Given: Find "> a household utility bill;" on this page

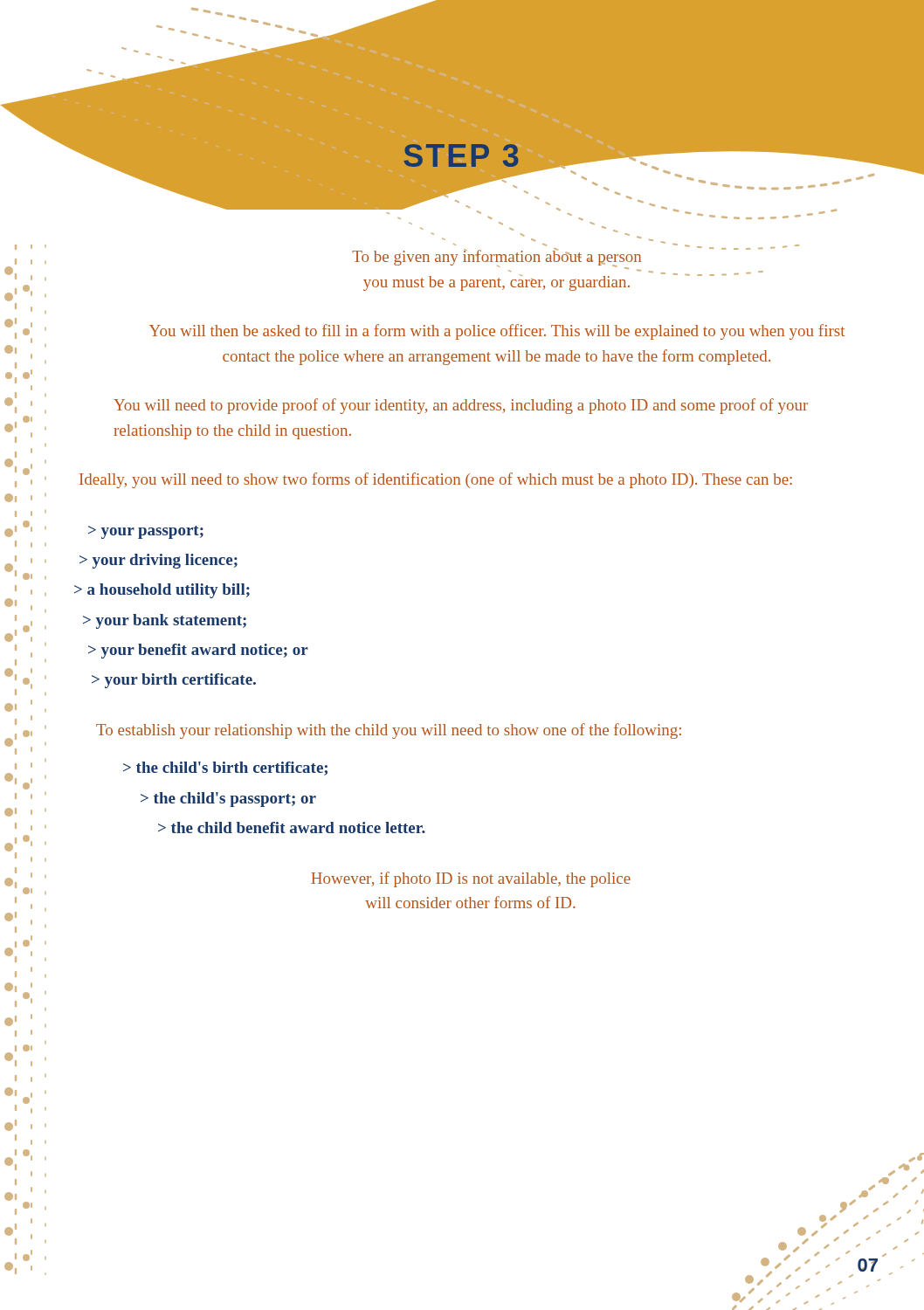Looking at the screenshot, I should [x=162, y=589].
